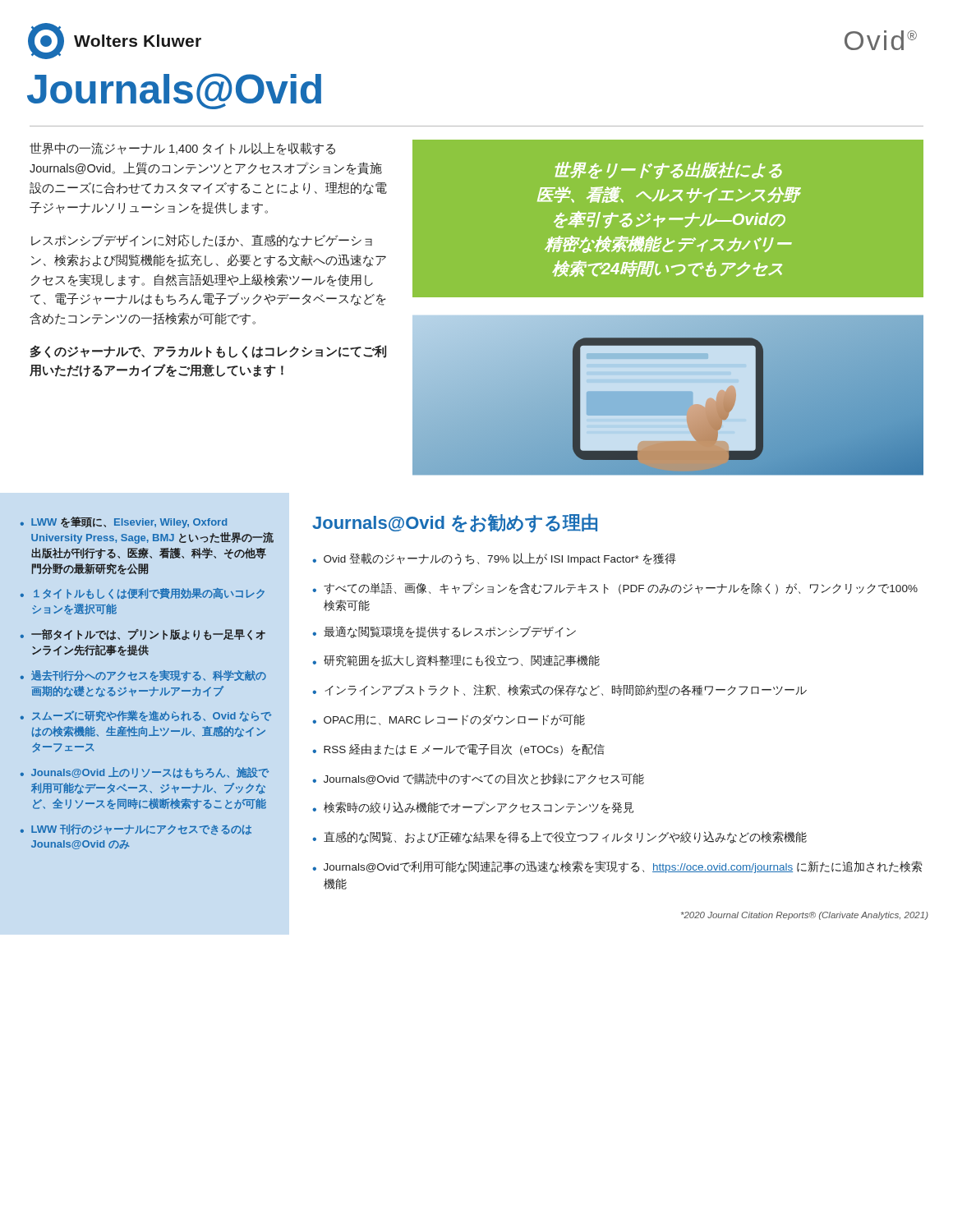The width and height of the screenshot is (953, 1232).
Task: Point to the text block starting "Journals@Ovid をお勧めする理由"
Action: pyautogui.click(x=456, y=523)
